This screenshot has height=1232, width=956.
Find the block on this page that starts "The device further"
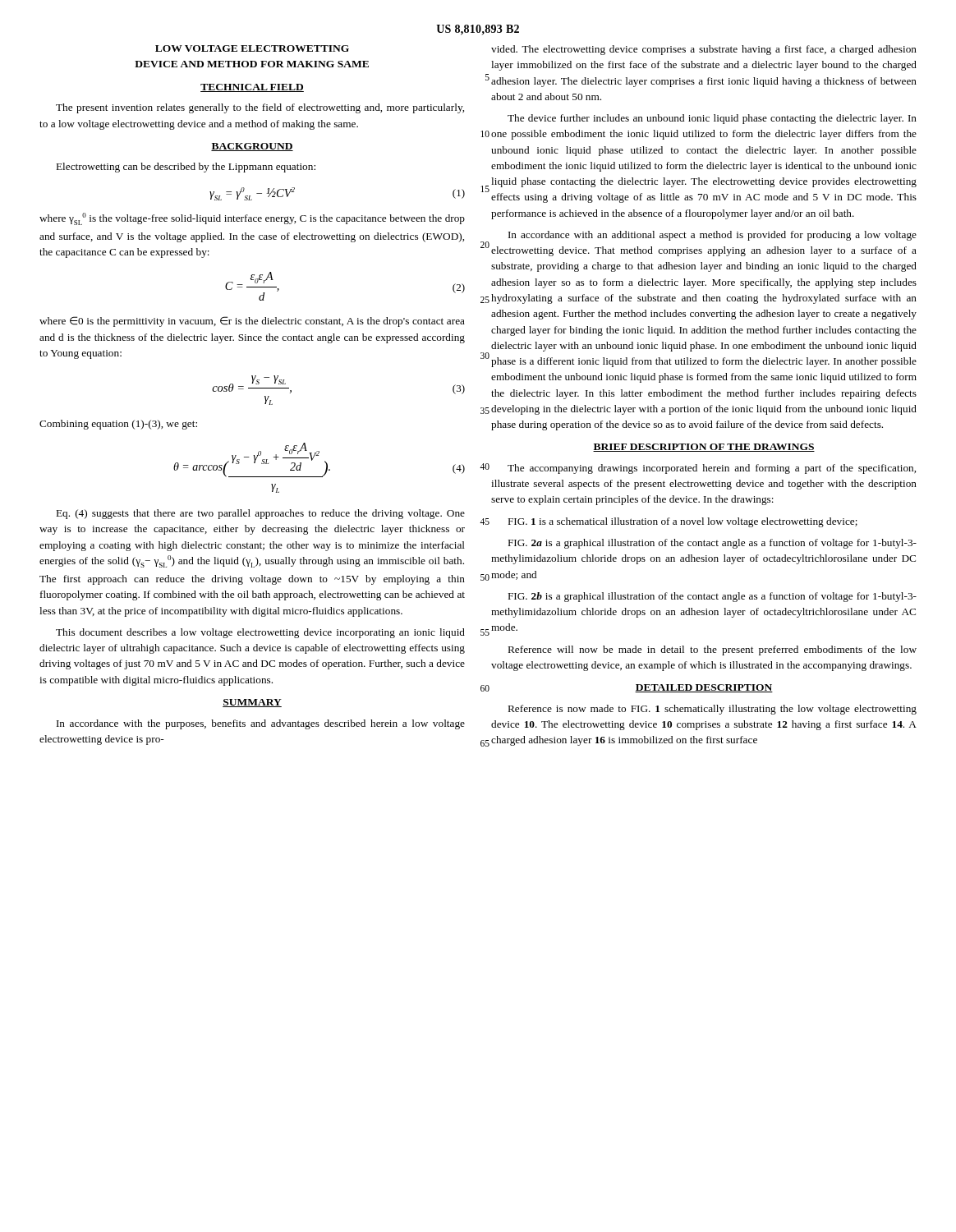[704, 165]
